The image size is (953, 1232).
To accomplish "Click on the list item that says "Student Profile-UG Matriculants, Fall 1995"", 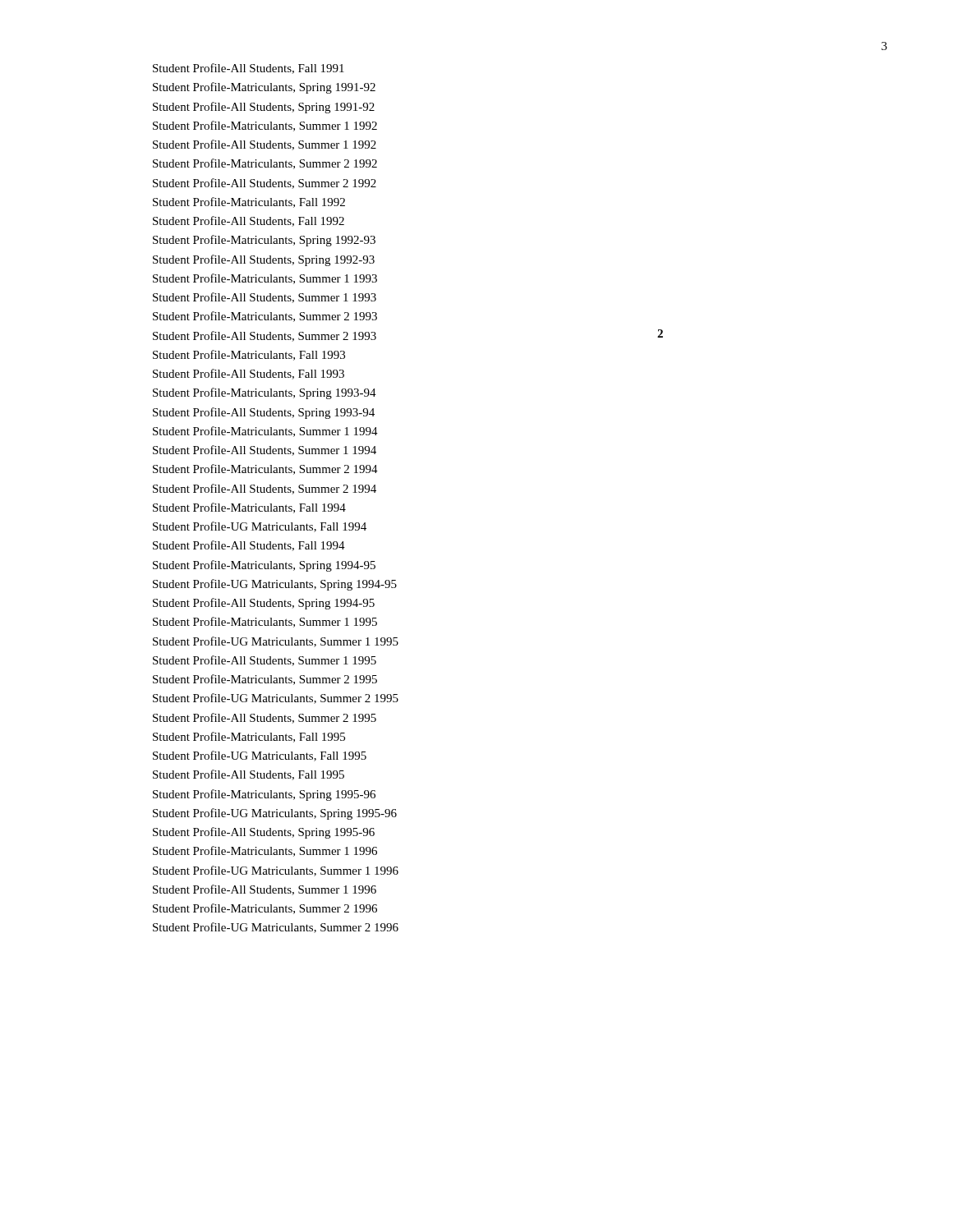I will click(x=259, y=756).
